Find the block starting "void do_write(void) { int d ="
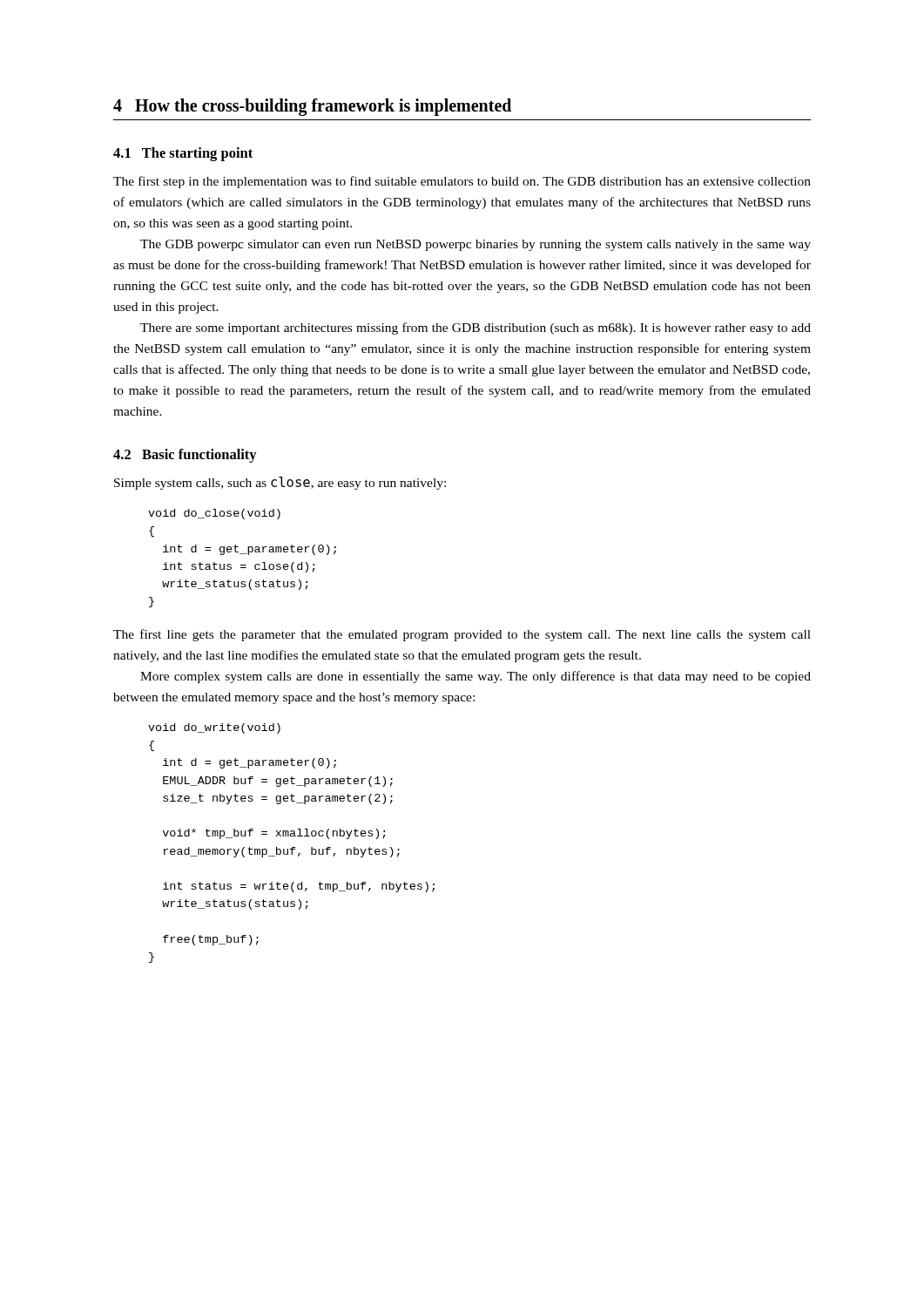 214,728
